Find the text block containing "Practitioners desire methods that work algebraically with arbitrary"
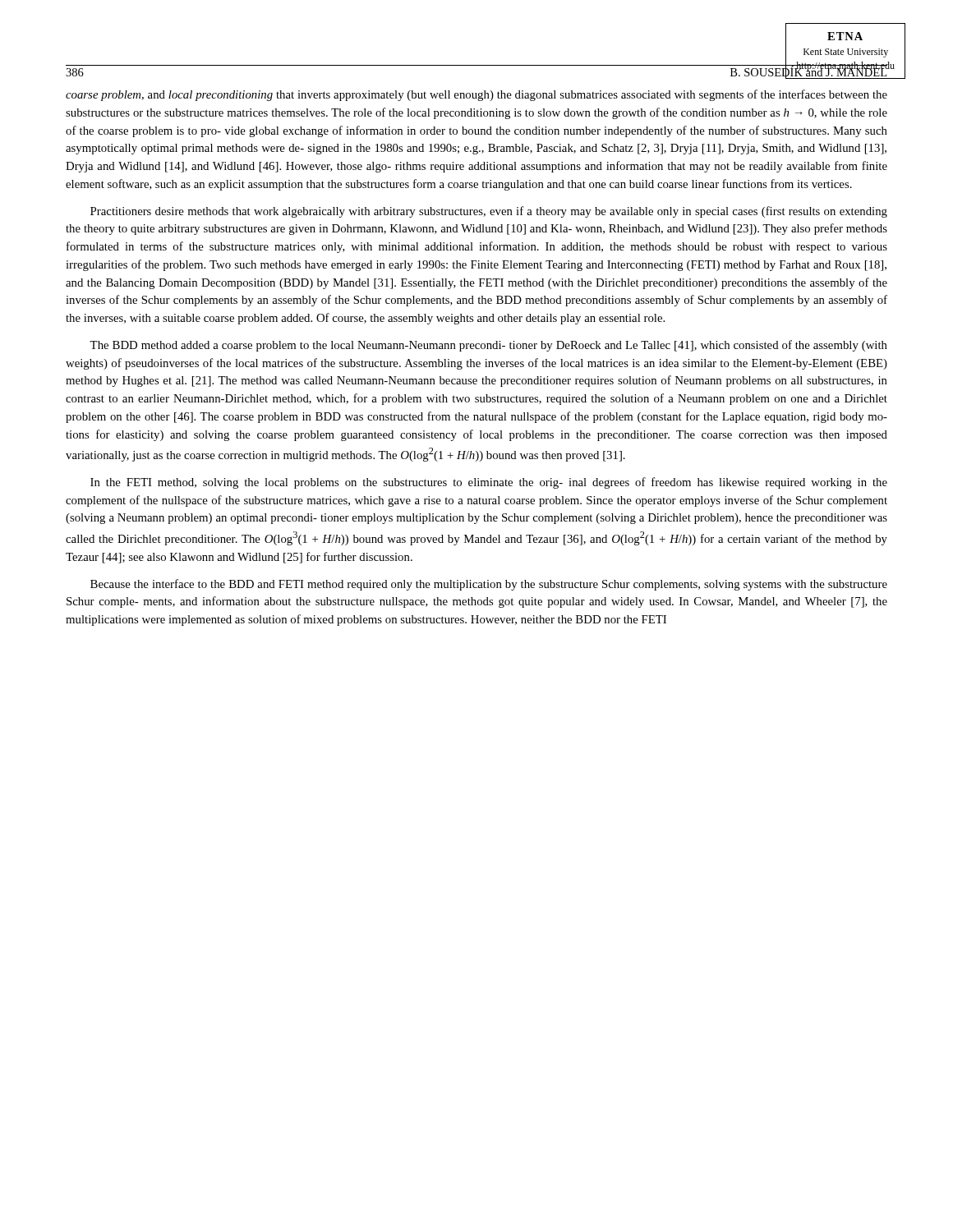 pyautogui.click(x=476, y=264)
